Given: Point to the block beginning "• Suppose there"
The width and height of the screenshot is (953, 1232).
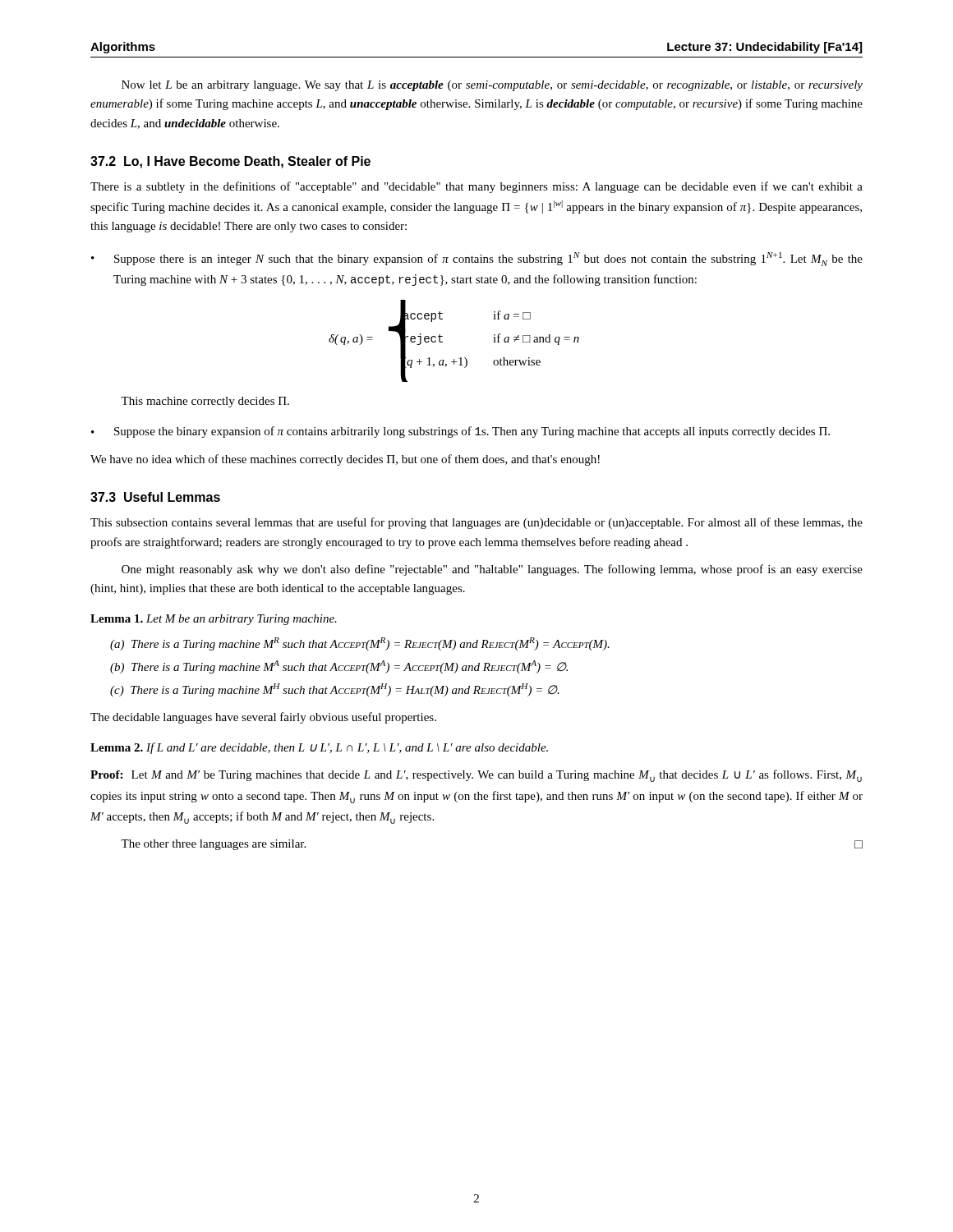Looking at the screenshot, I should [476, 269].
